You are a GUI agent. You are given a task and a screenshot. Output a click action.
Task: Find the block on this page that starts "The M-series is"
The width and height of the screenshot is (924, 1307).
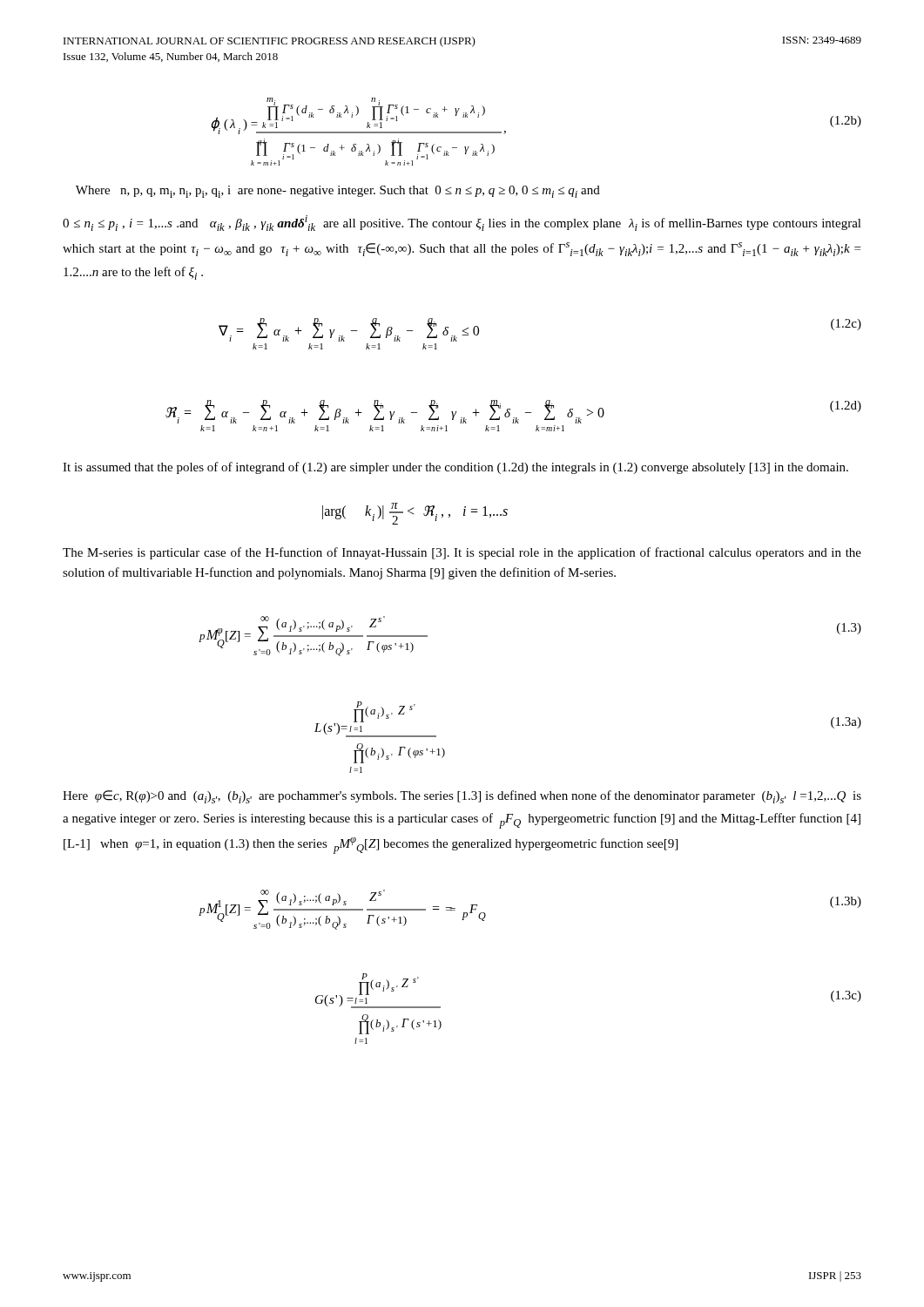(x=462, y=563)
